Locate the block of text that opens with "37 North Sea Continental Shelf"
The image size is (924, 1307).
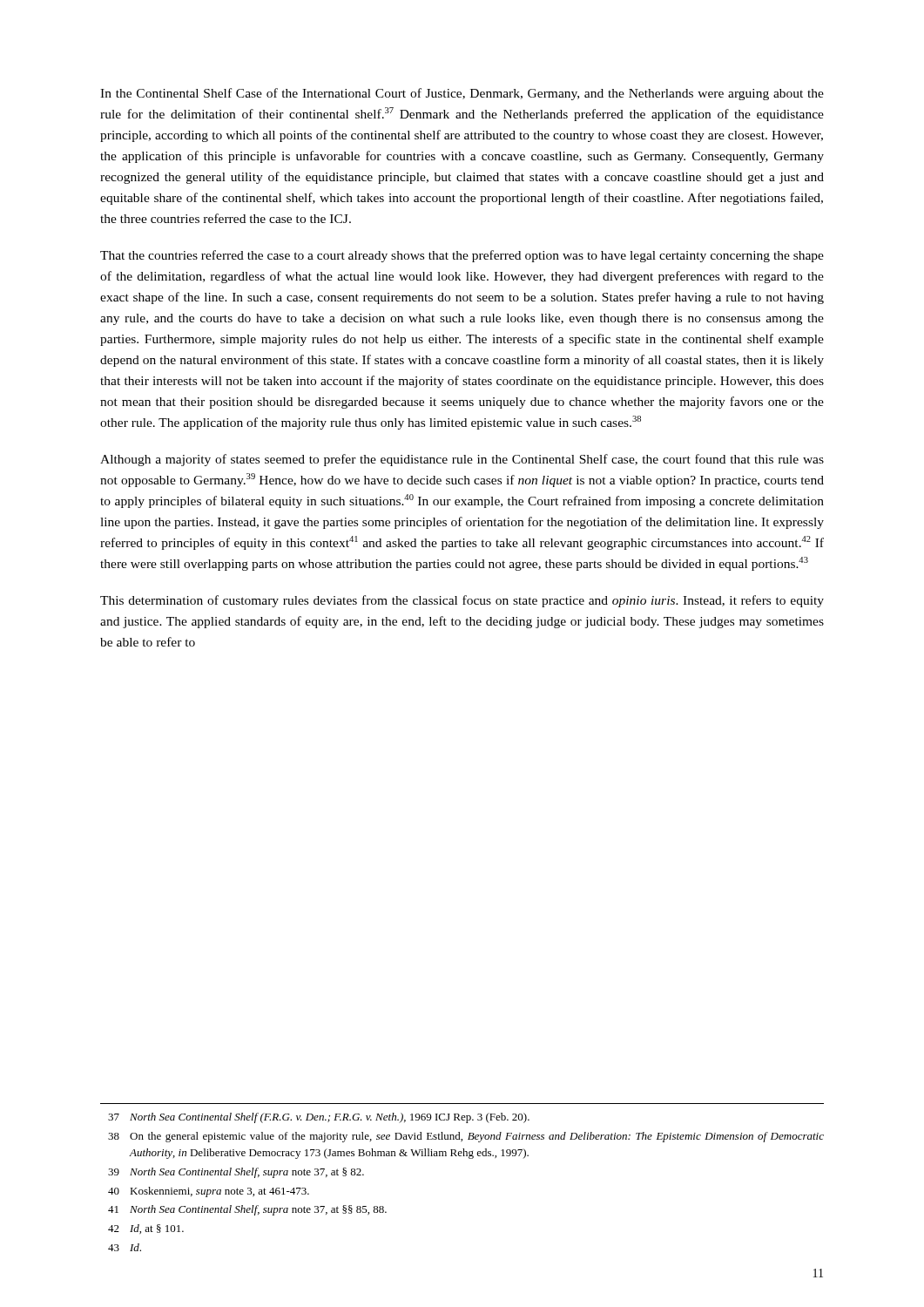(319, 1118)
